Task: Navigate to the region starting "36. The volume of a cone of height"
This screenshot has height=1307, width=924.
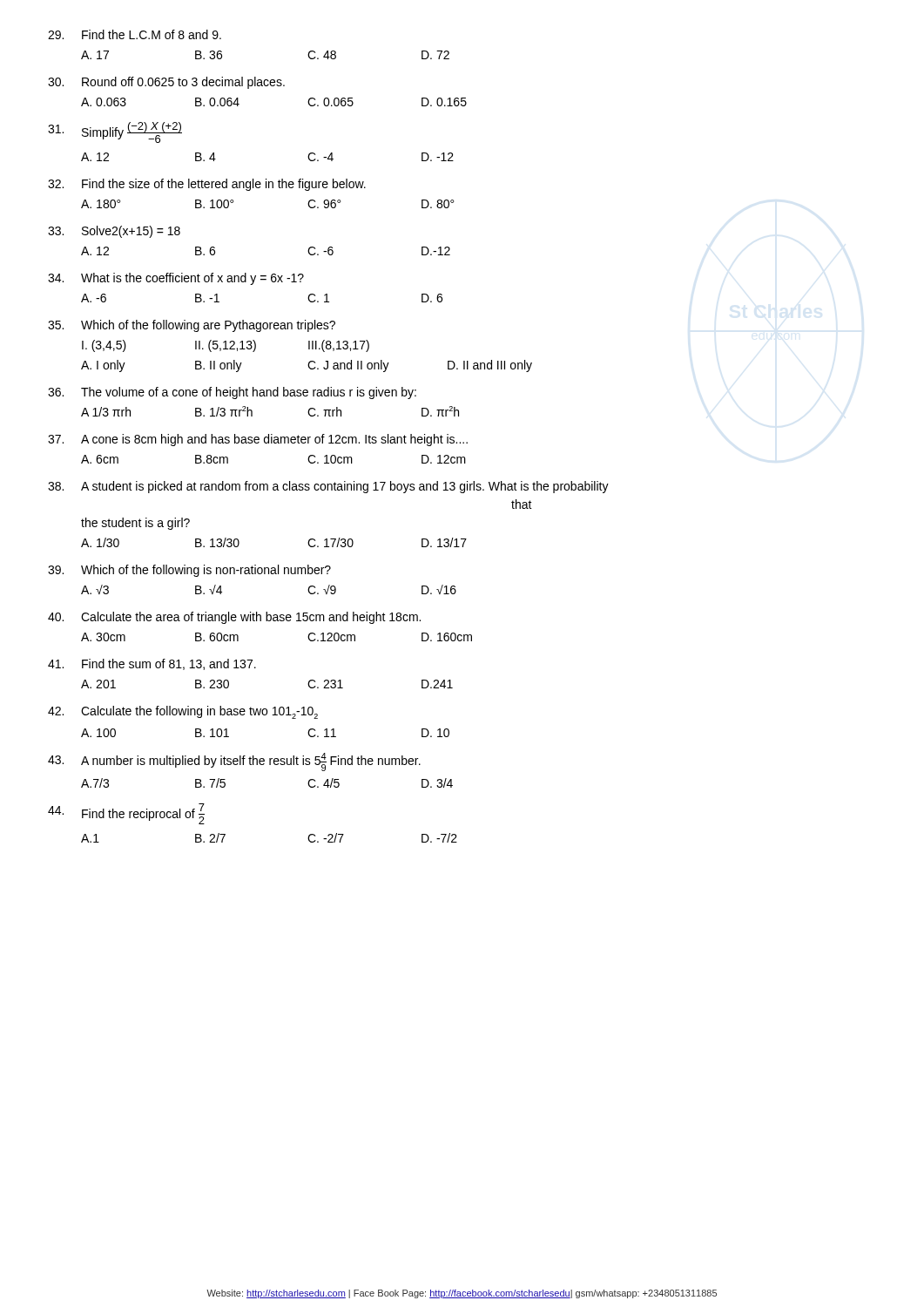Action: point(462,402)
